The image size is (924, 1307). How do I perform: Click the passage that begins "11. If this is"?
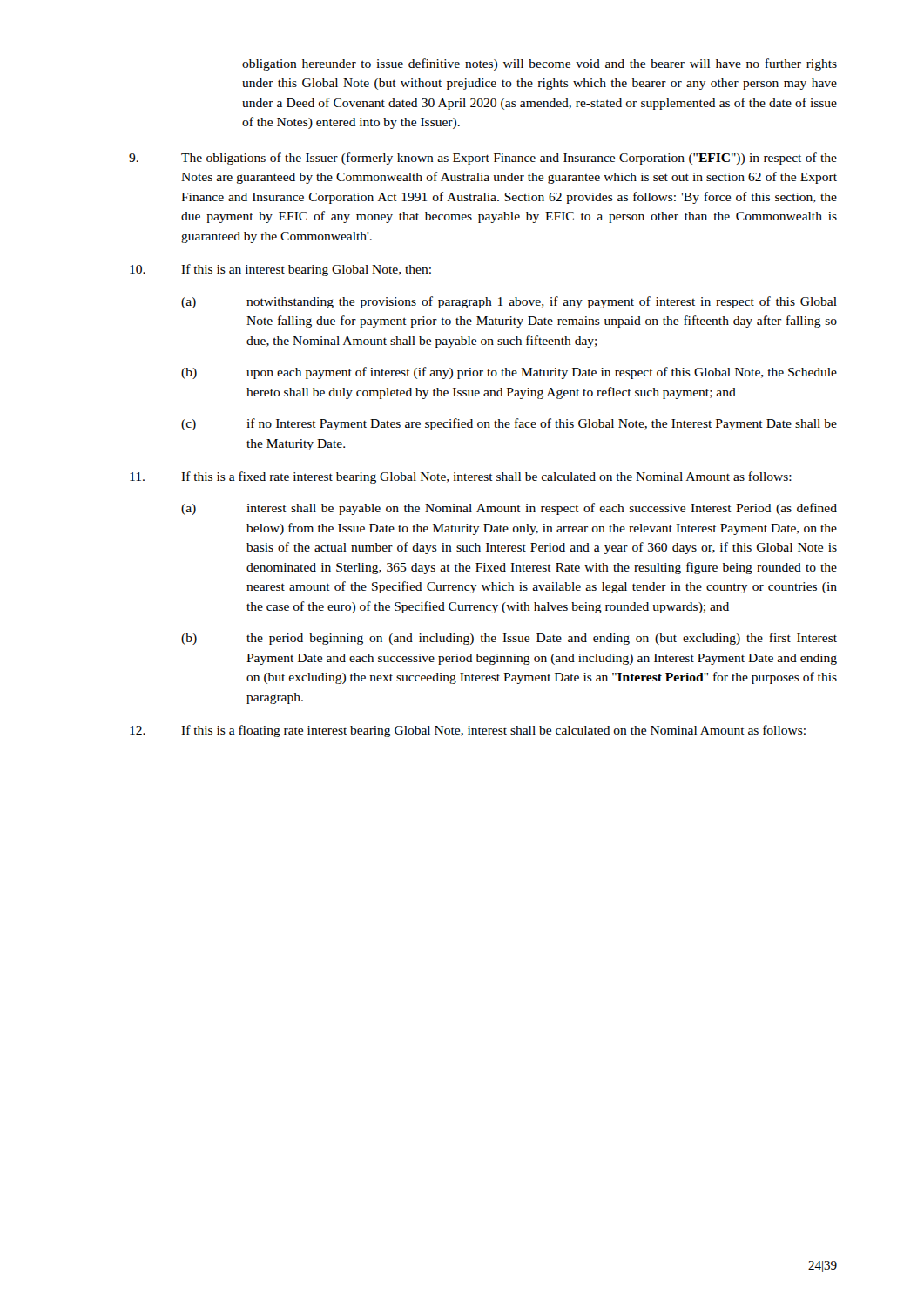click(x=483, y=587)
